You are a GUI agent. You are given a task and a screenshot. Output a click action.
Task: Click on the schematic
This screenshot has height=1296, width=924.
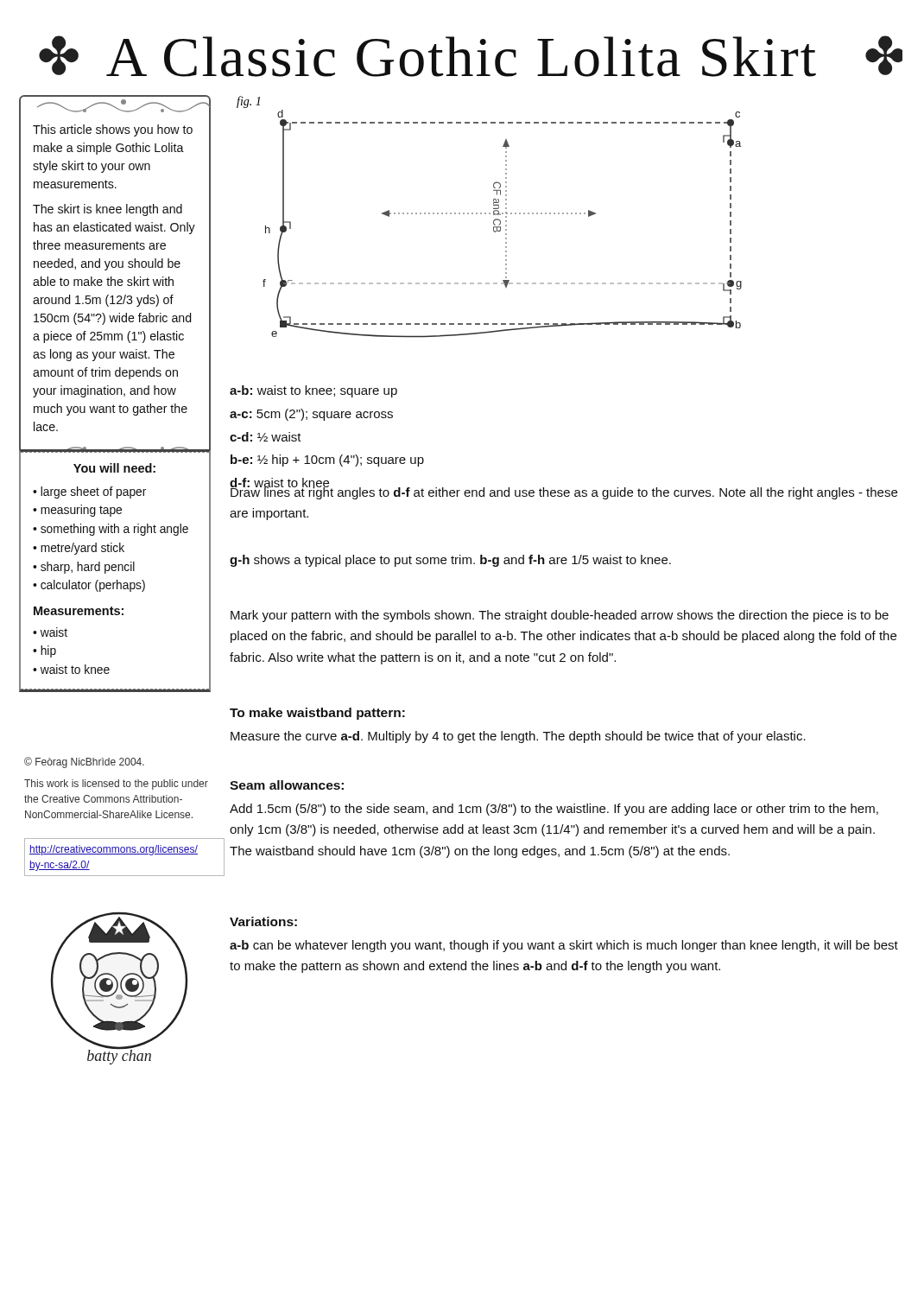click(564, 232)
